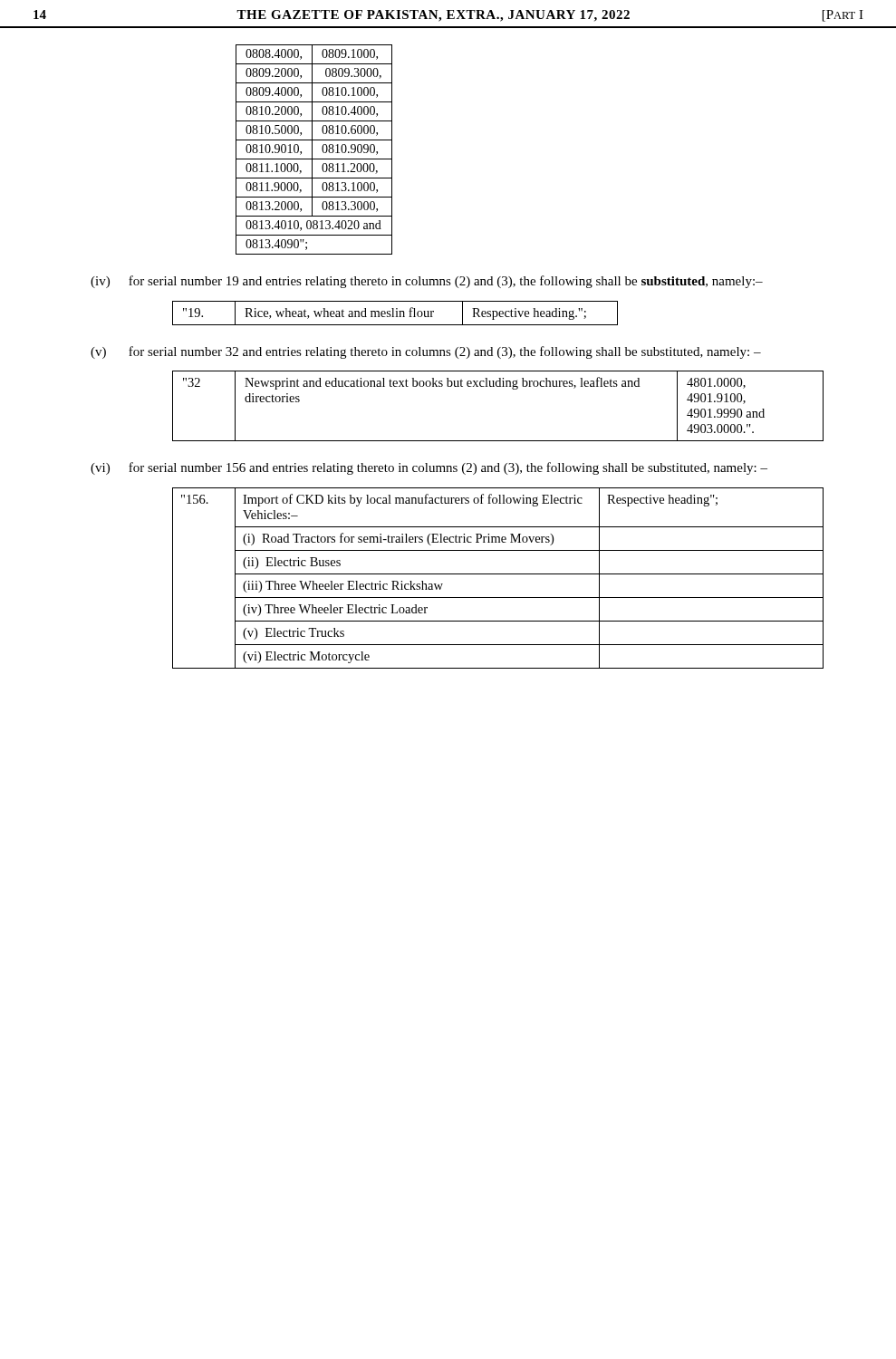Click the passage that begins "(v) for serial number 32 and"
The height and width of the screenshot is (1359, 896).
[x=426, y=351]
